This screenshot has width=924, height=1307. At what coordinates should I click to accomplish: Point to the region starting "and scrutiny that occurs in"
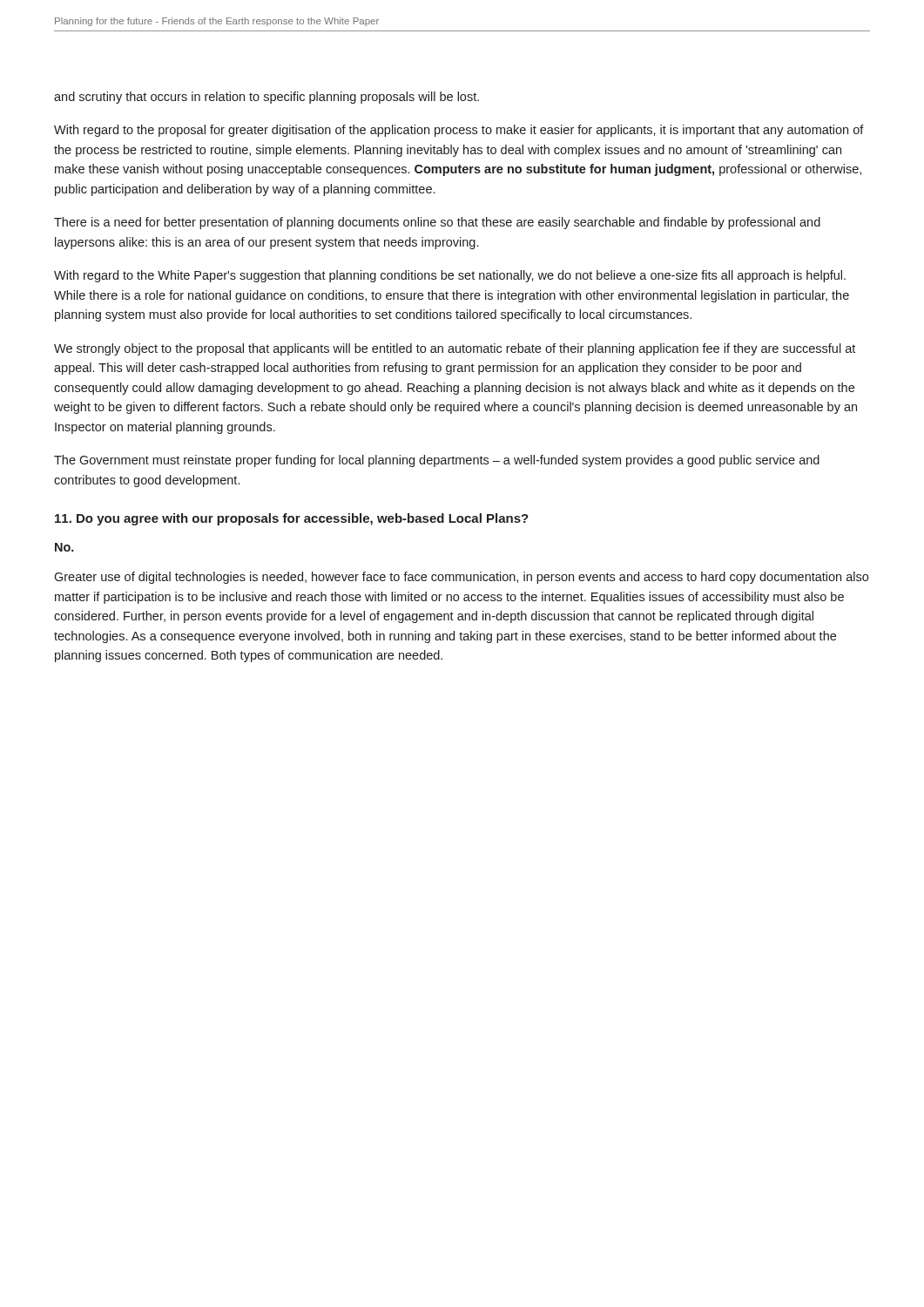point(267,97)
